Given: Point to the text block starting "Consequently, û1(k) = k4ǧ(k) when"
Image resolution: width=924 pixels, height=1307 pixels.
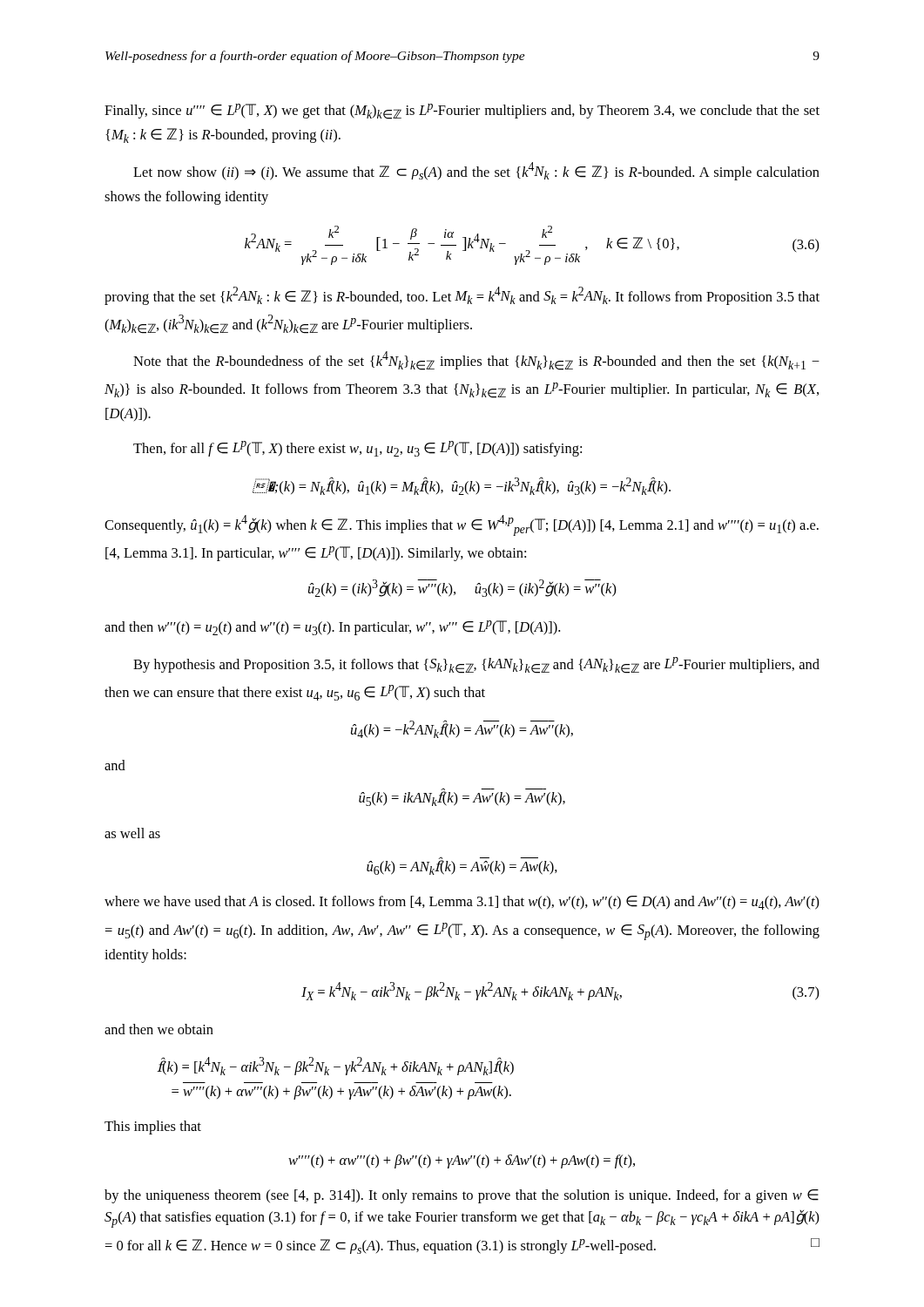Looking at the screenshot, I should click(x=462, y=537).
